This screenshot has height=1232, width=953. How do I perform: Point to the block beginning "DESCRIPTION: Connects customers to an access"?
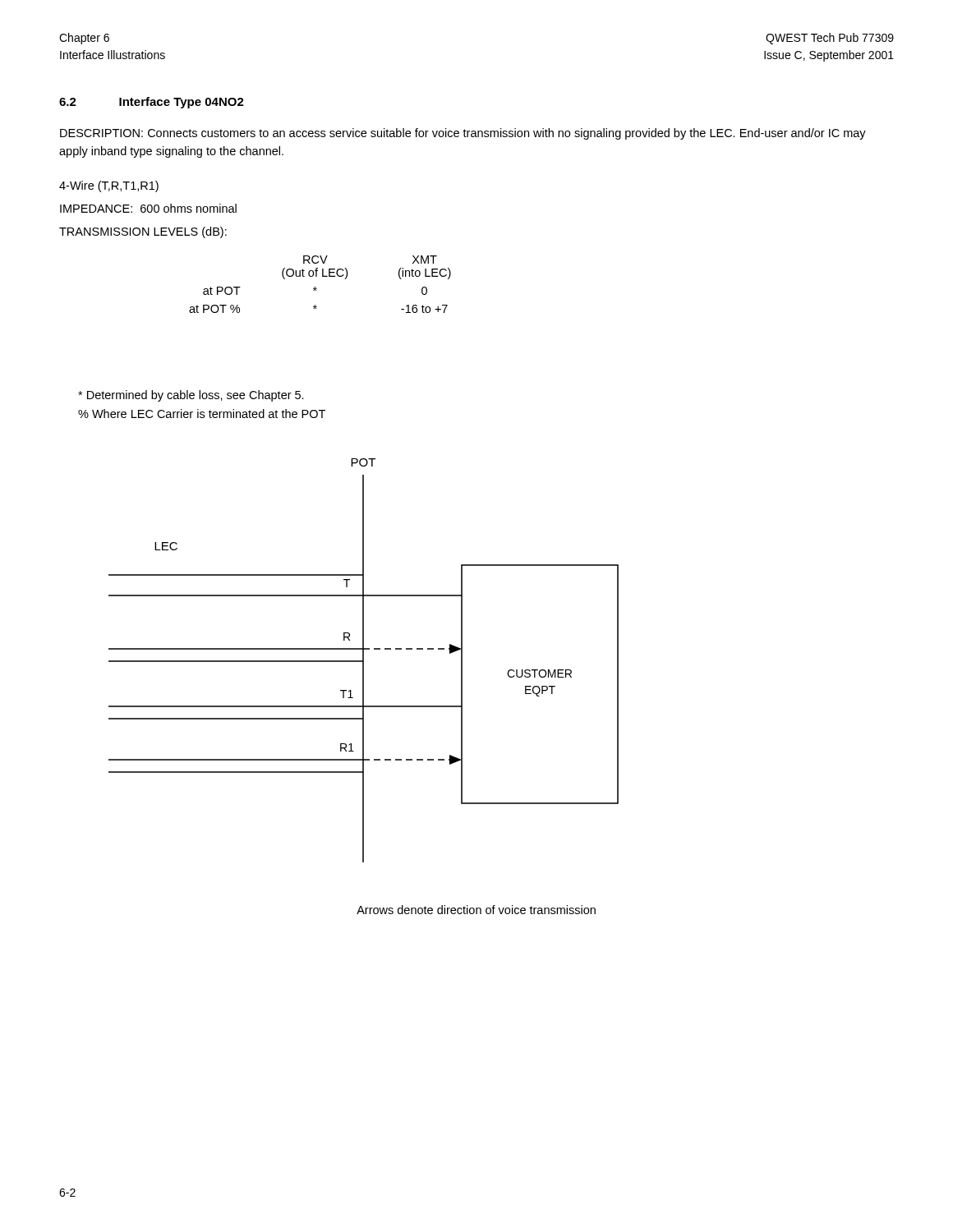(x=462, y=142)
